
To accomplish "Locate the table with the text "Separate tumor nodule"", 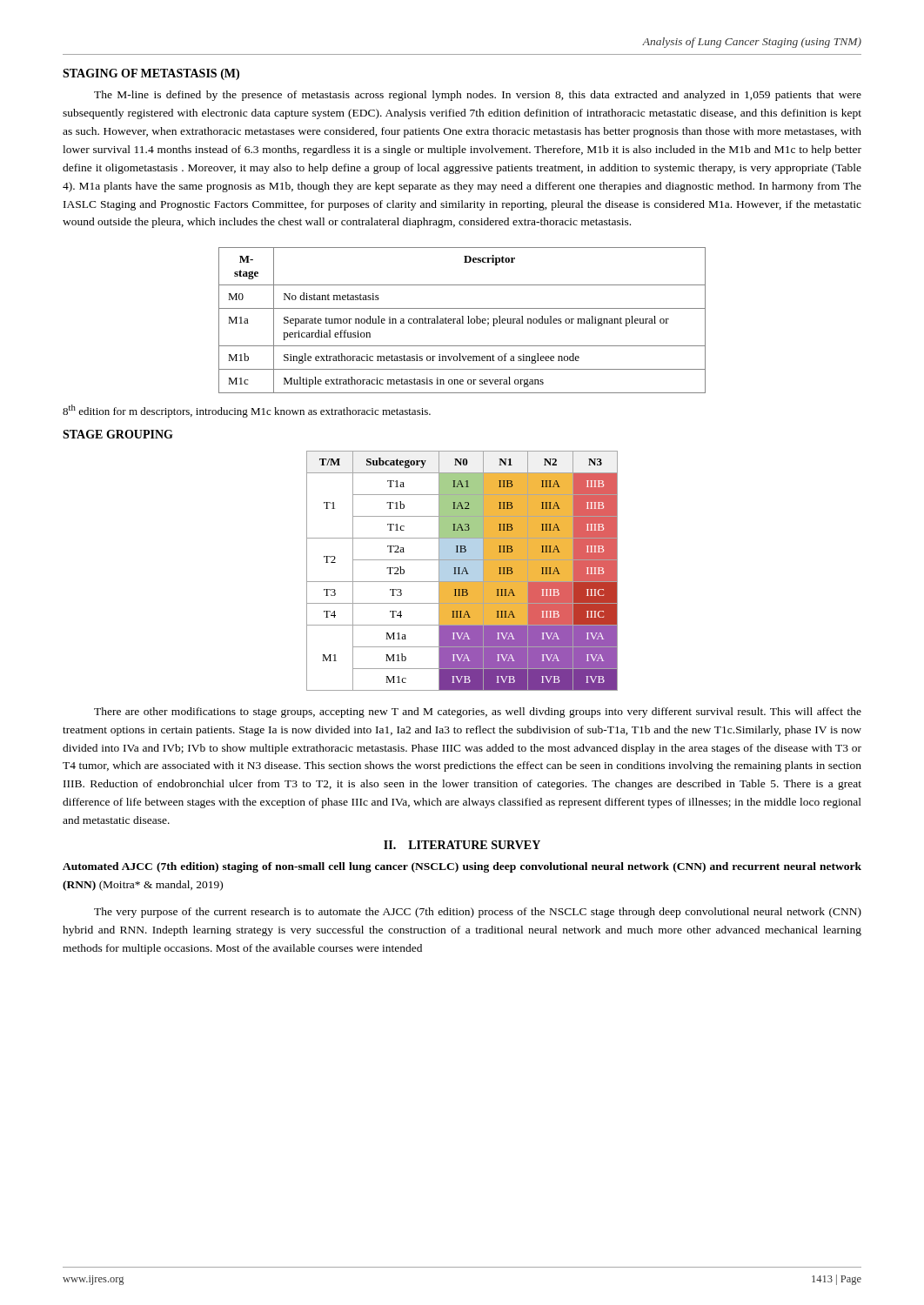I will pyautogui.click(x=462, y=321).
